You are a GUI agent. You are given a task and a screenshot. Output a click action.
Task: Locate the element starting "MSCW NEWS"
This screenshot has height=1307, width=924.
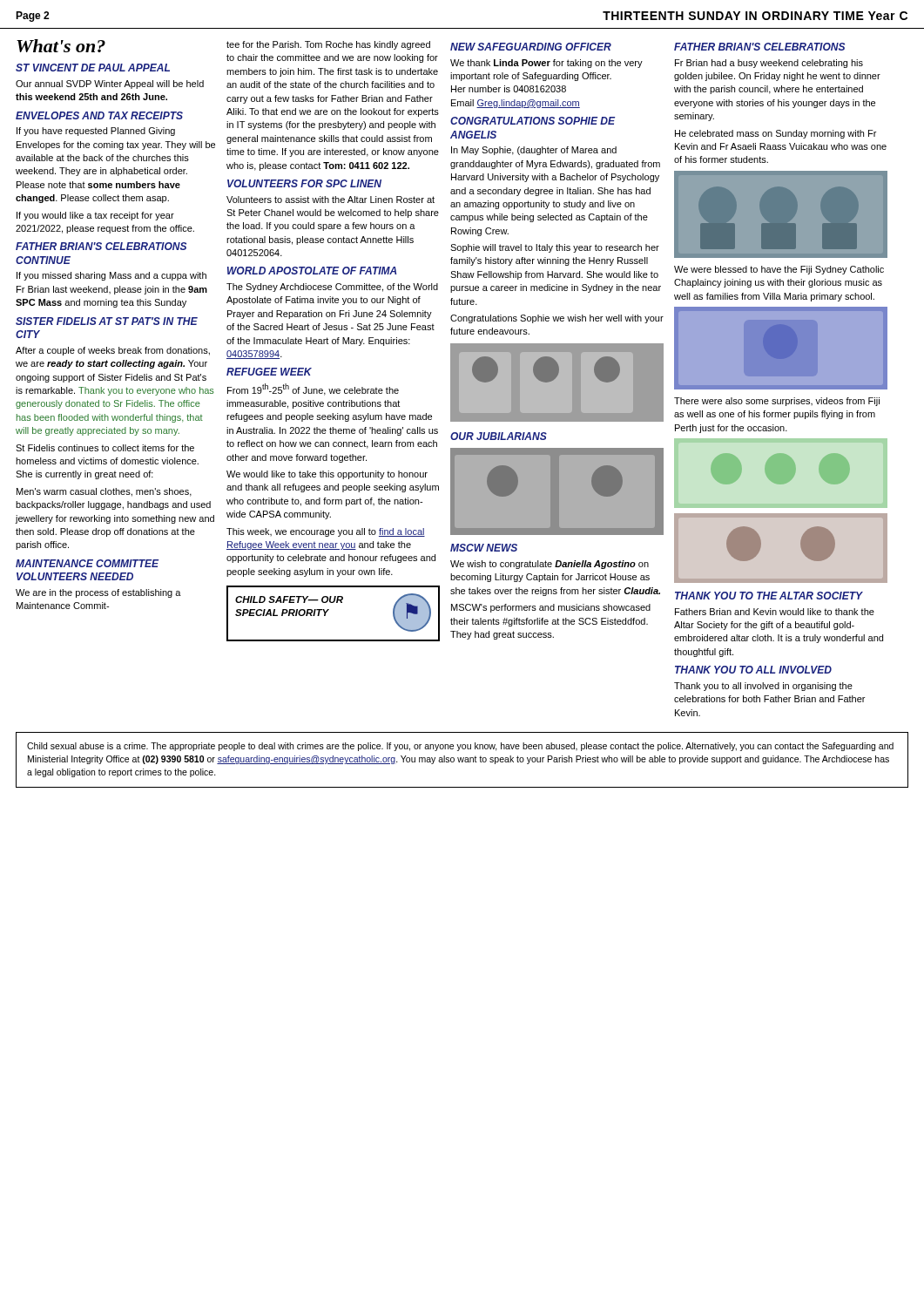pyautogui.click(x=484, y=548)
